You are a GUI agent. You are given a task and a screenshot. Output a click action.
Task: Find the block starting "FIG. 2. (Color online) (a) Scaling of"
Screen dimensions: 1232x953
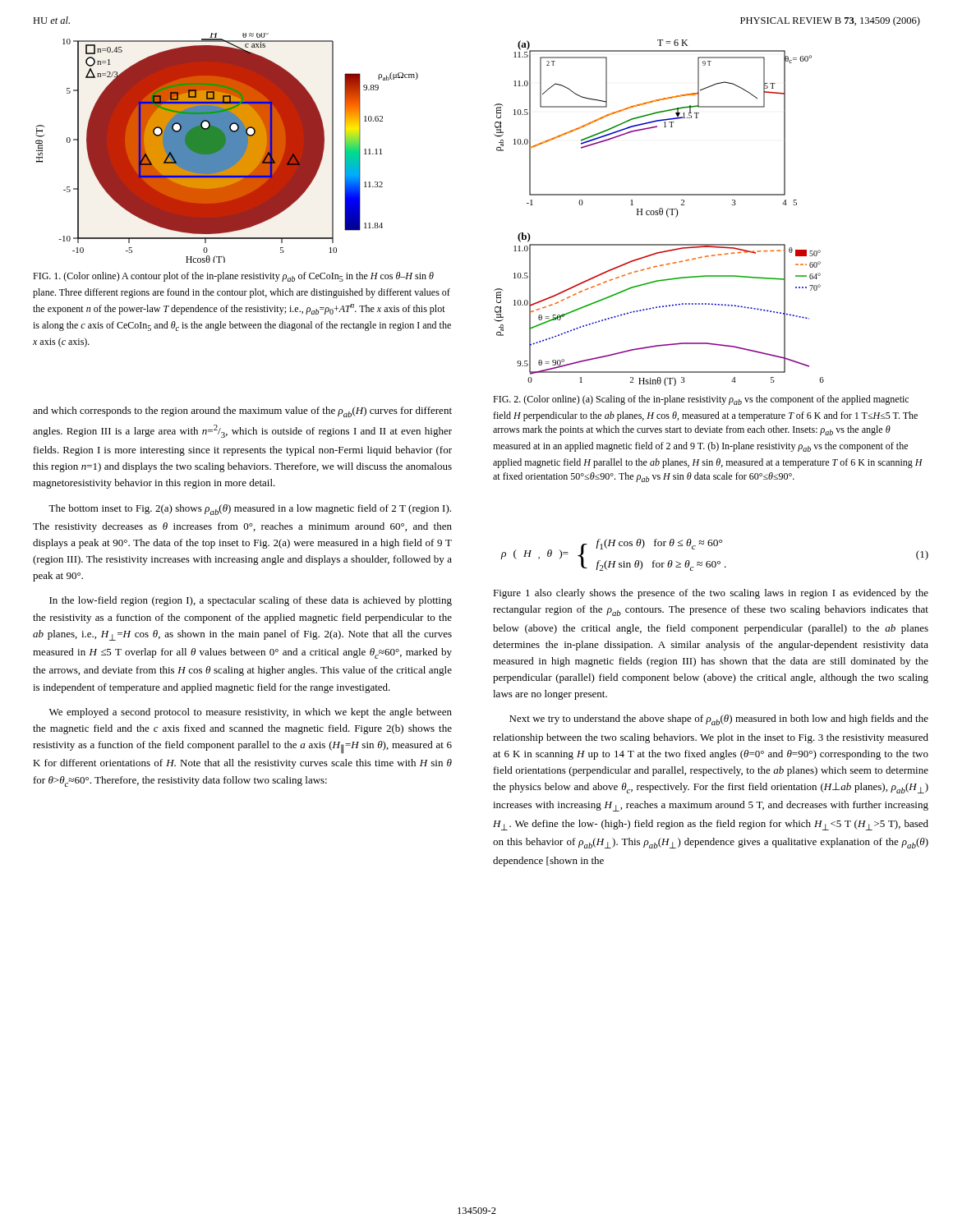tap(708, 439)
